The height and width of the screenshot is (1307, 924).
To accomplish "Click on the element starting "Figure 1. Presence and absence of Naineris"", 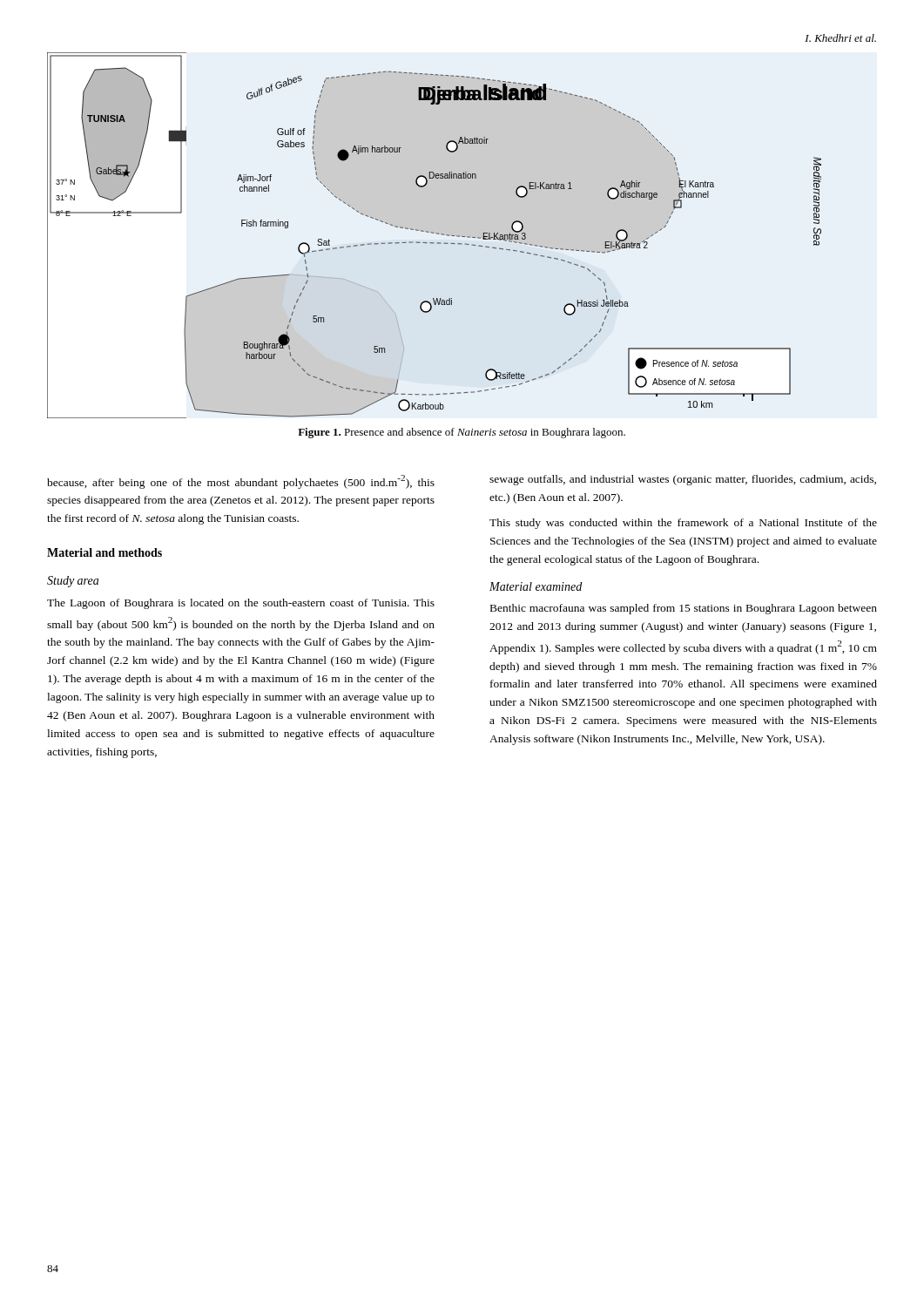I will coord(462,432).
